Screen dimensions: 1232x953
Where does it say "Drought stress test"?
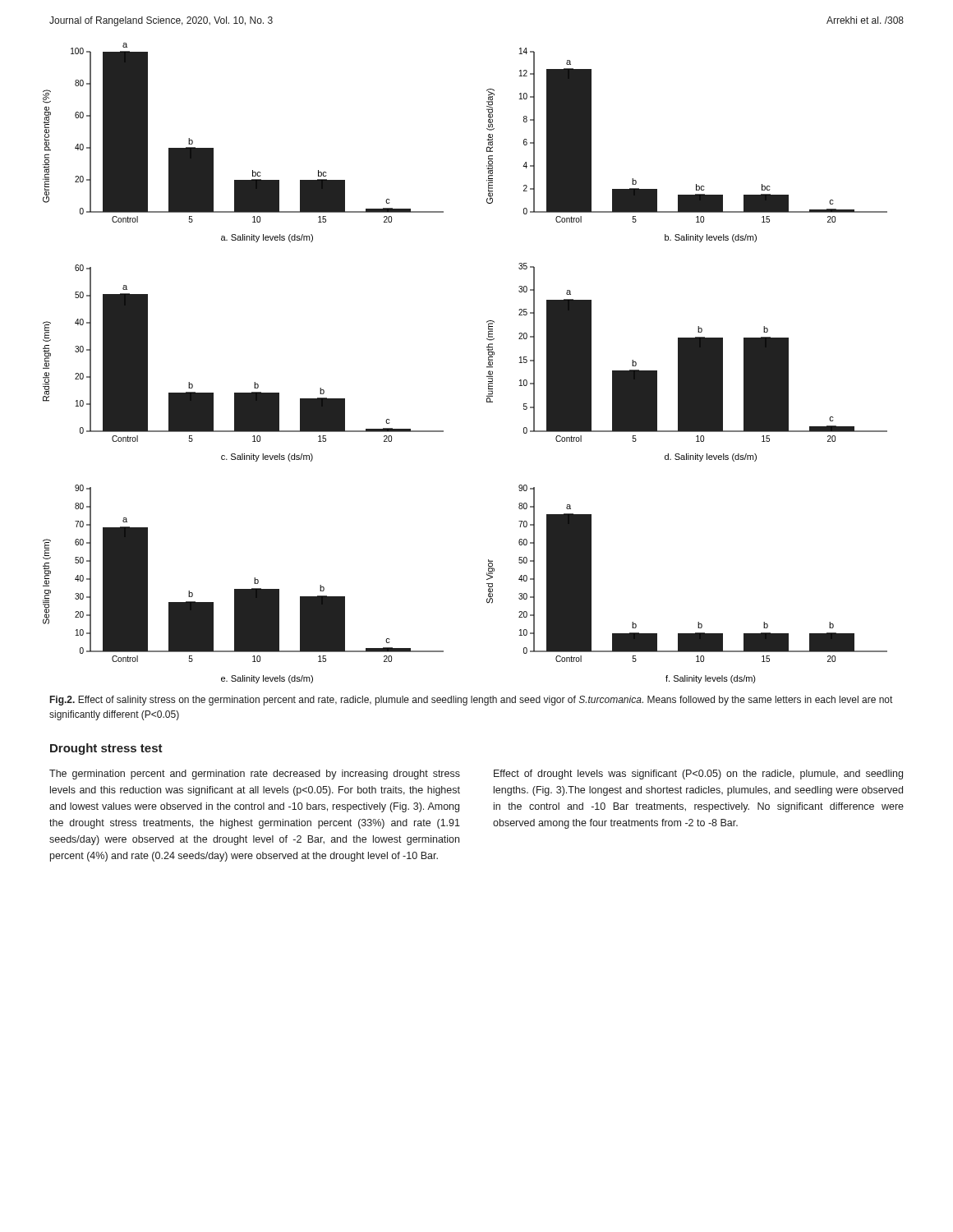[x=106, y=748]
